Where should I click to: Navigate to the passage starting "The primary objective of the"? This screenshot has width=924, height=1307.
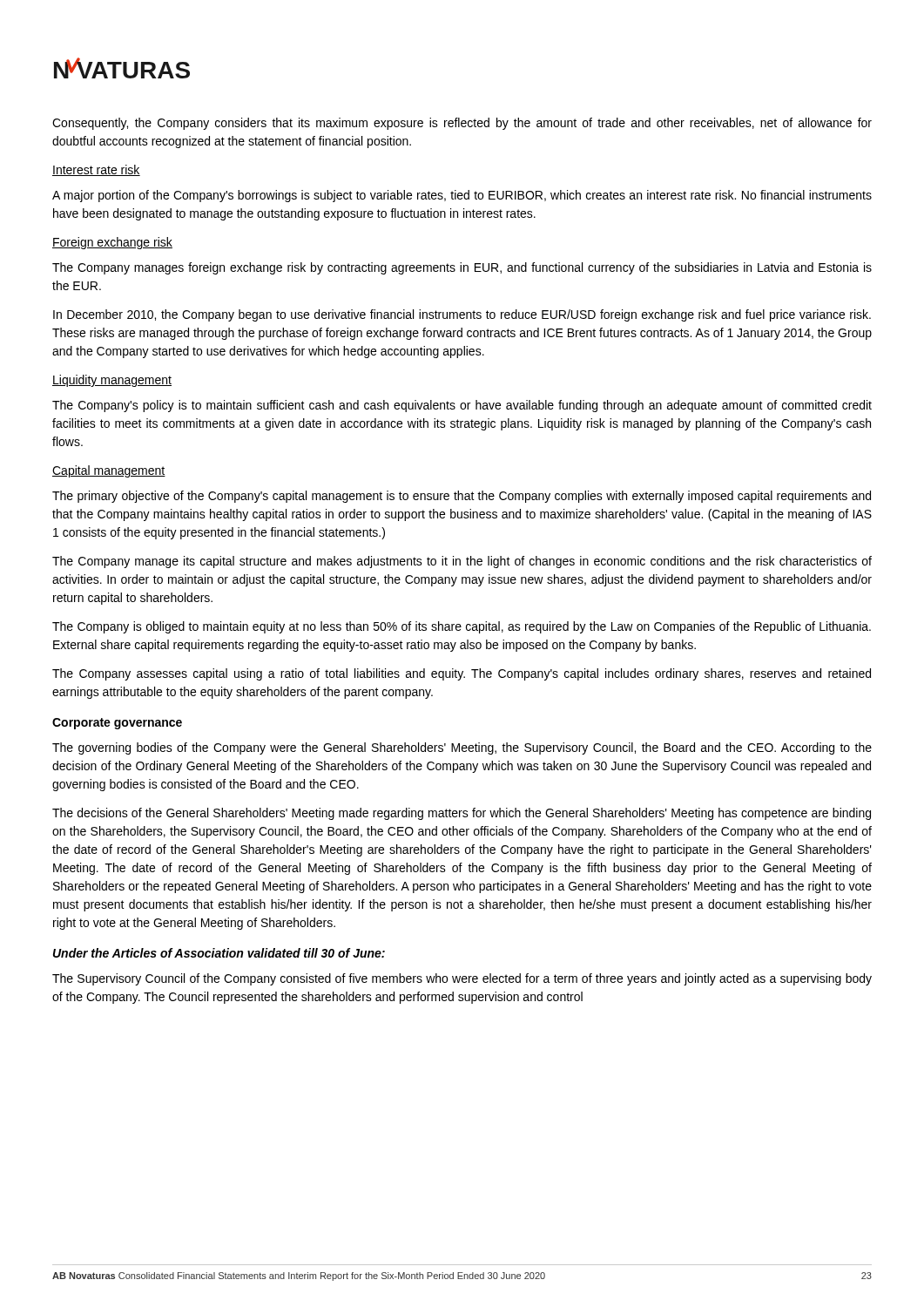(462, 515)
